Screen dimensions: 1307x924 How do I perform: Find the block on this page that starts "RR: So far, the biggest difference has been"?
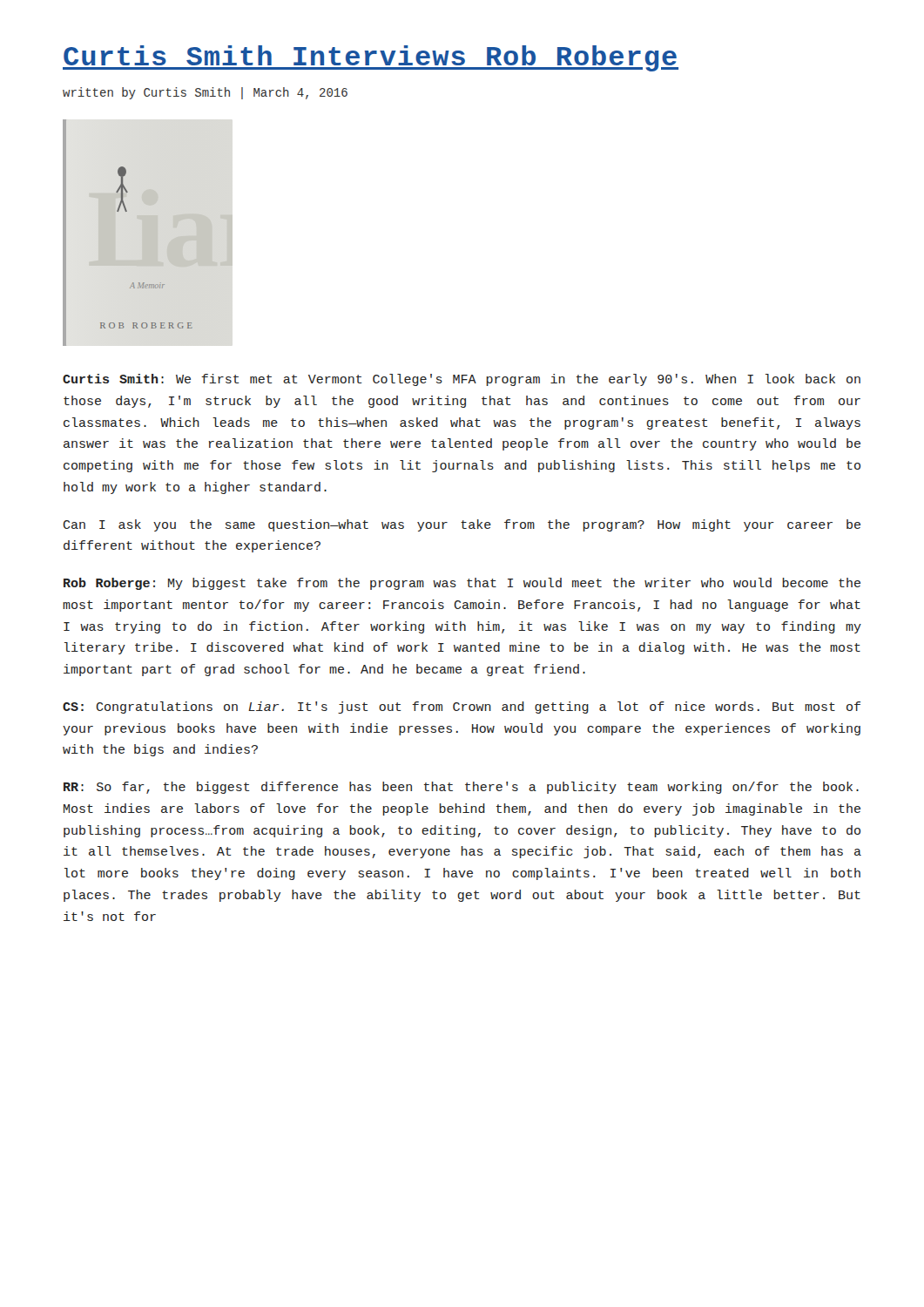click(x=462, y=853)
